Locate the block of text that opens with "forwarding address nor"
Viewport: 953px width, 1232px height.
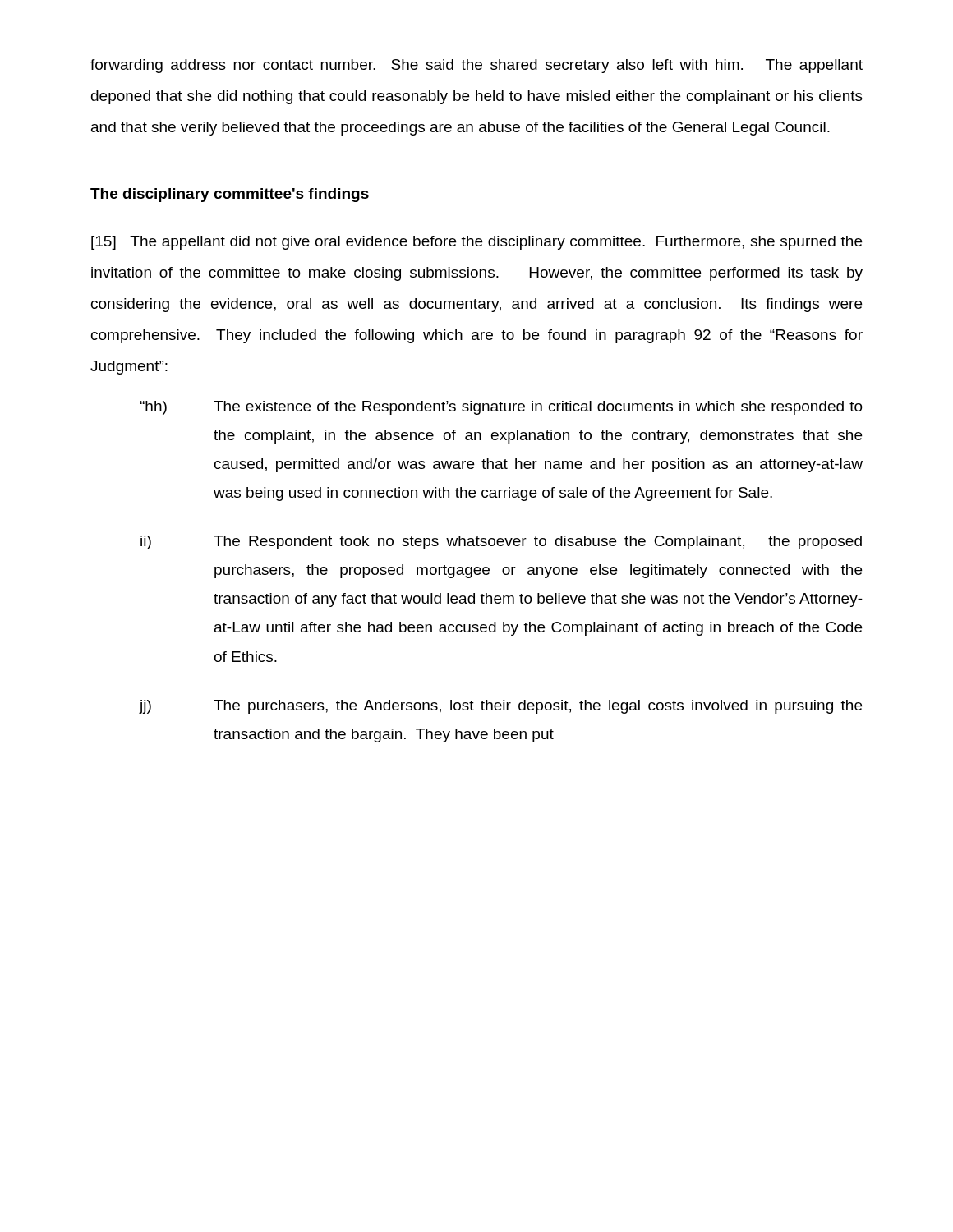coord(476,96)
